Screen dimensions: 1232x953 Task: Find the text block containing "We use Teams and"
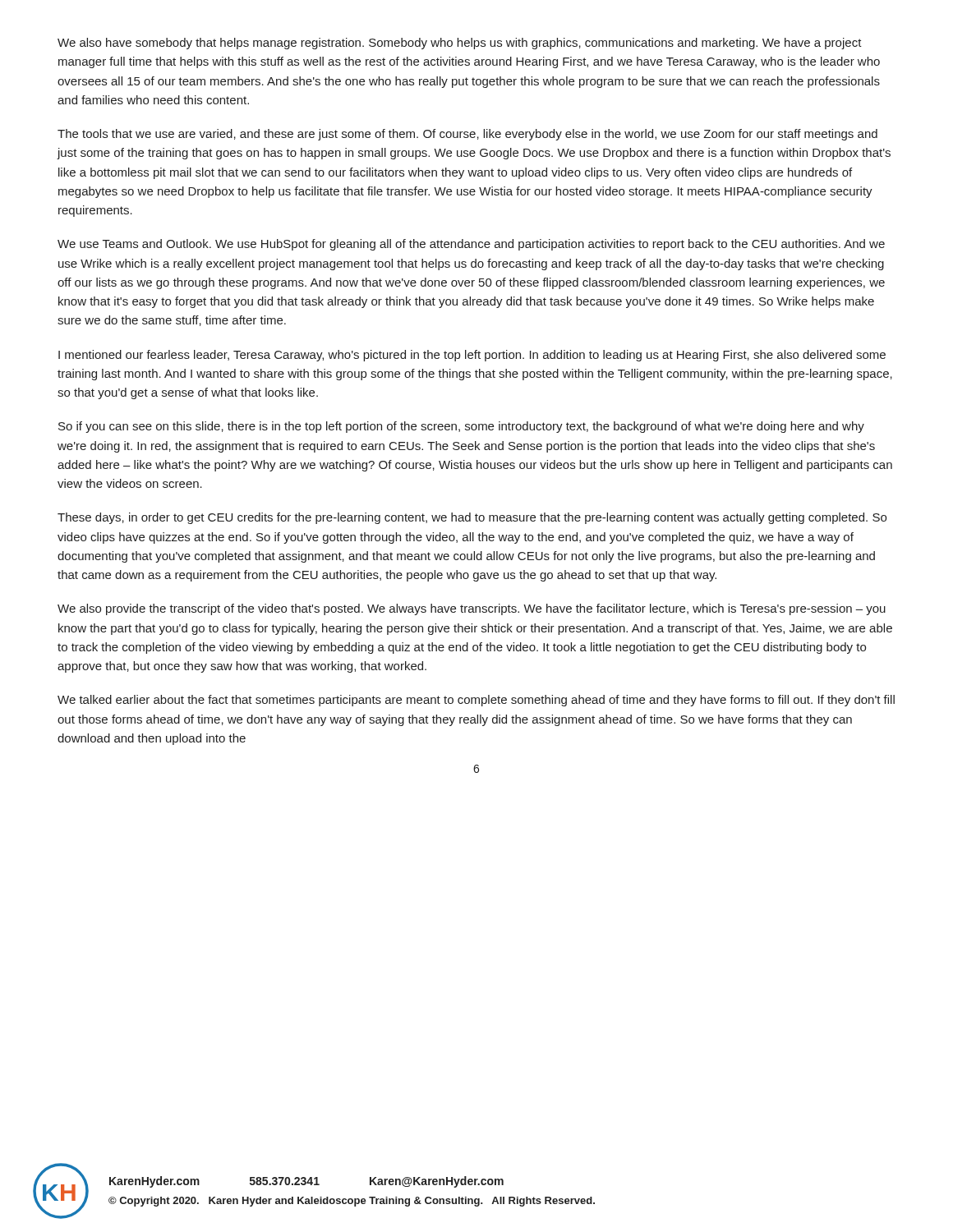[471, 282]
